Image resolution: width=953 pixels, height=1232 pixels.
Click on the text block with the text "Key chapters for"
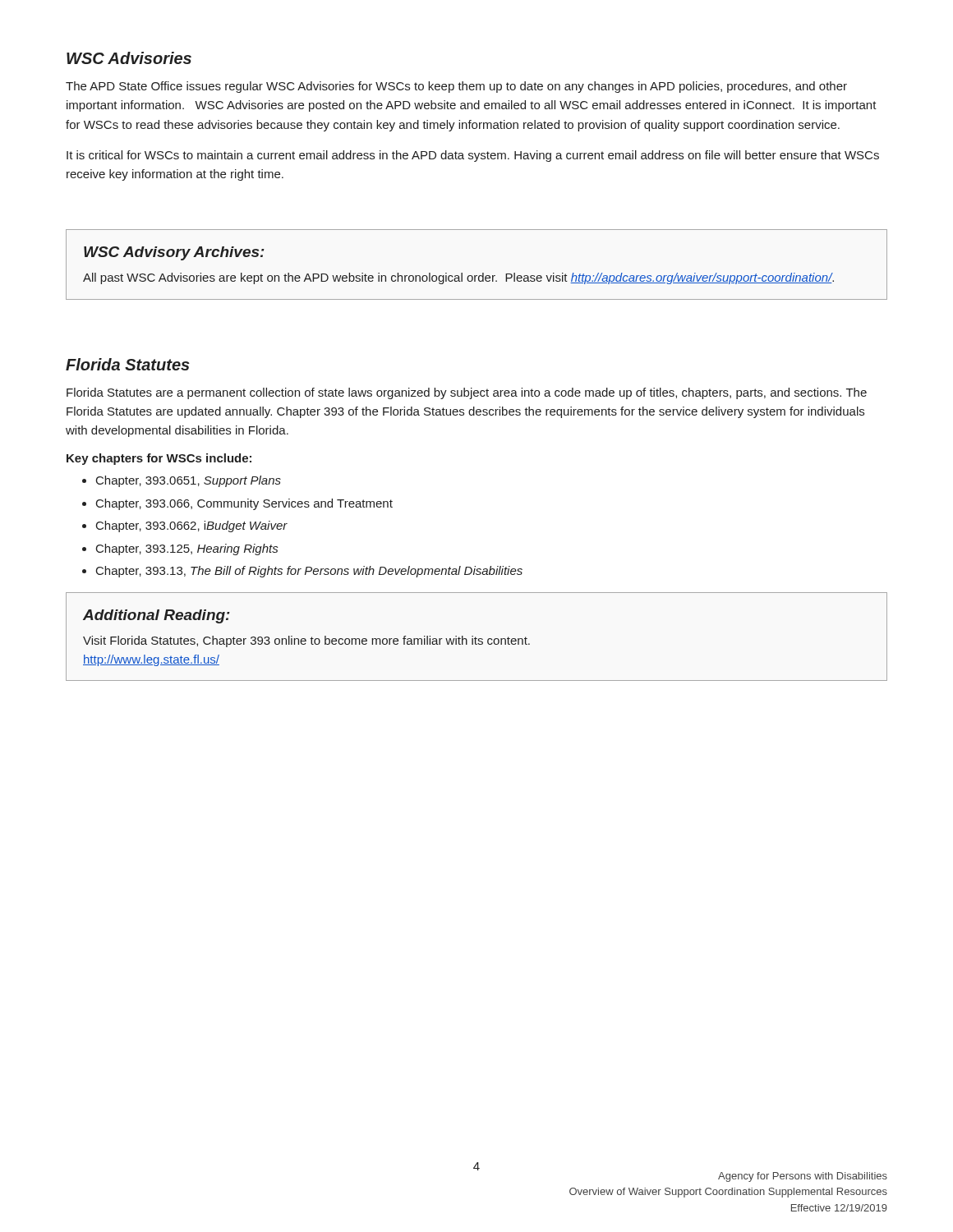[159, 458]
